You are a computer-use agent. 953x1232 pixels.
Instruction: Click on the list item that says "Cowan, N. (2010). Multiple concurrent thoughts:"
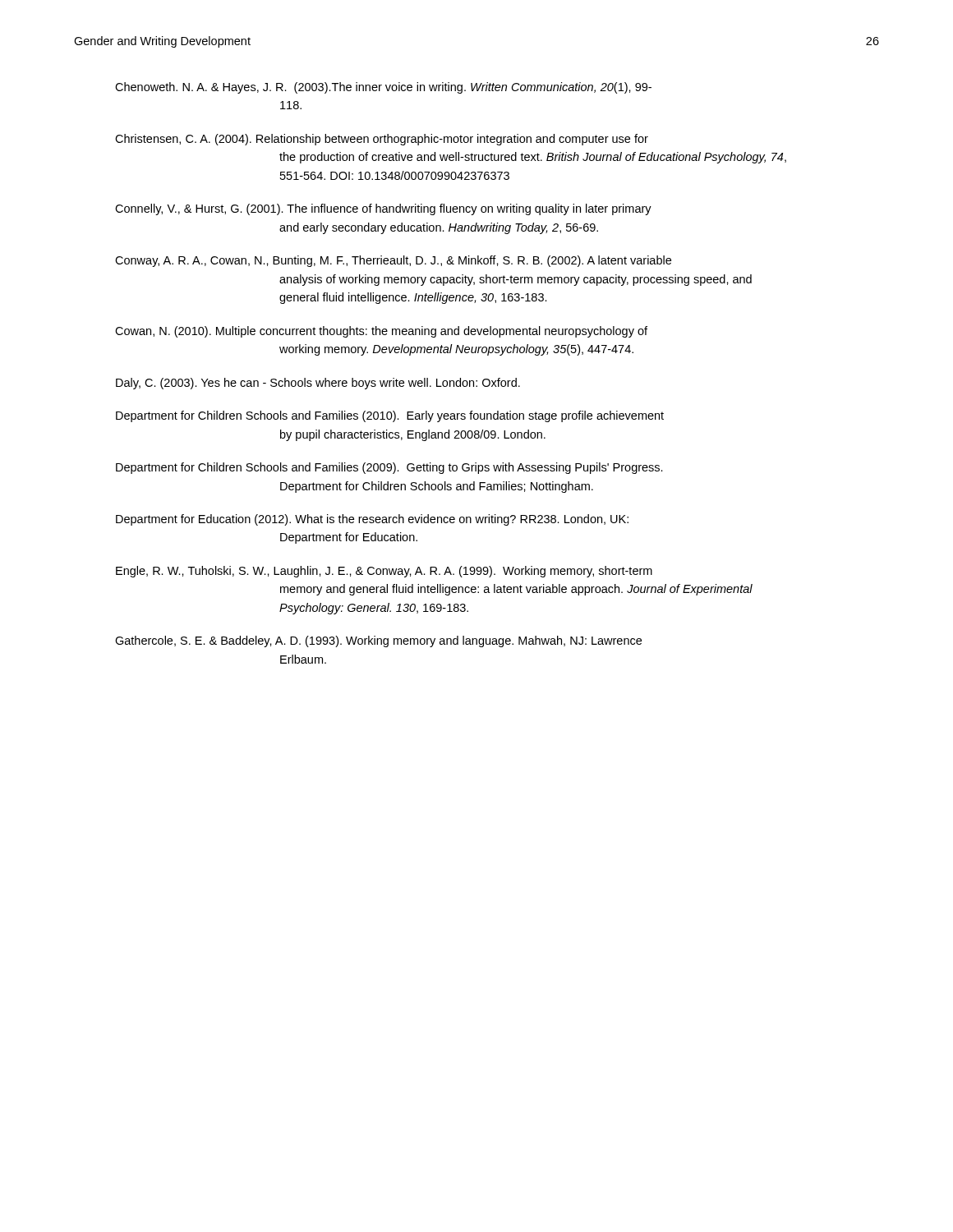click(x=497, y=341)
